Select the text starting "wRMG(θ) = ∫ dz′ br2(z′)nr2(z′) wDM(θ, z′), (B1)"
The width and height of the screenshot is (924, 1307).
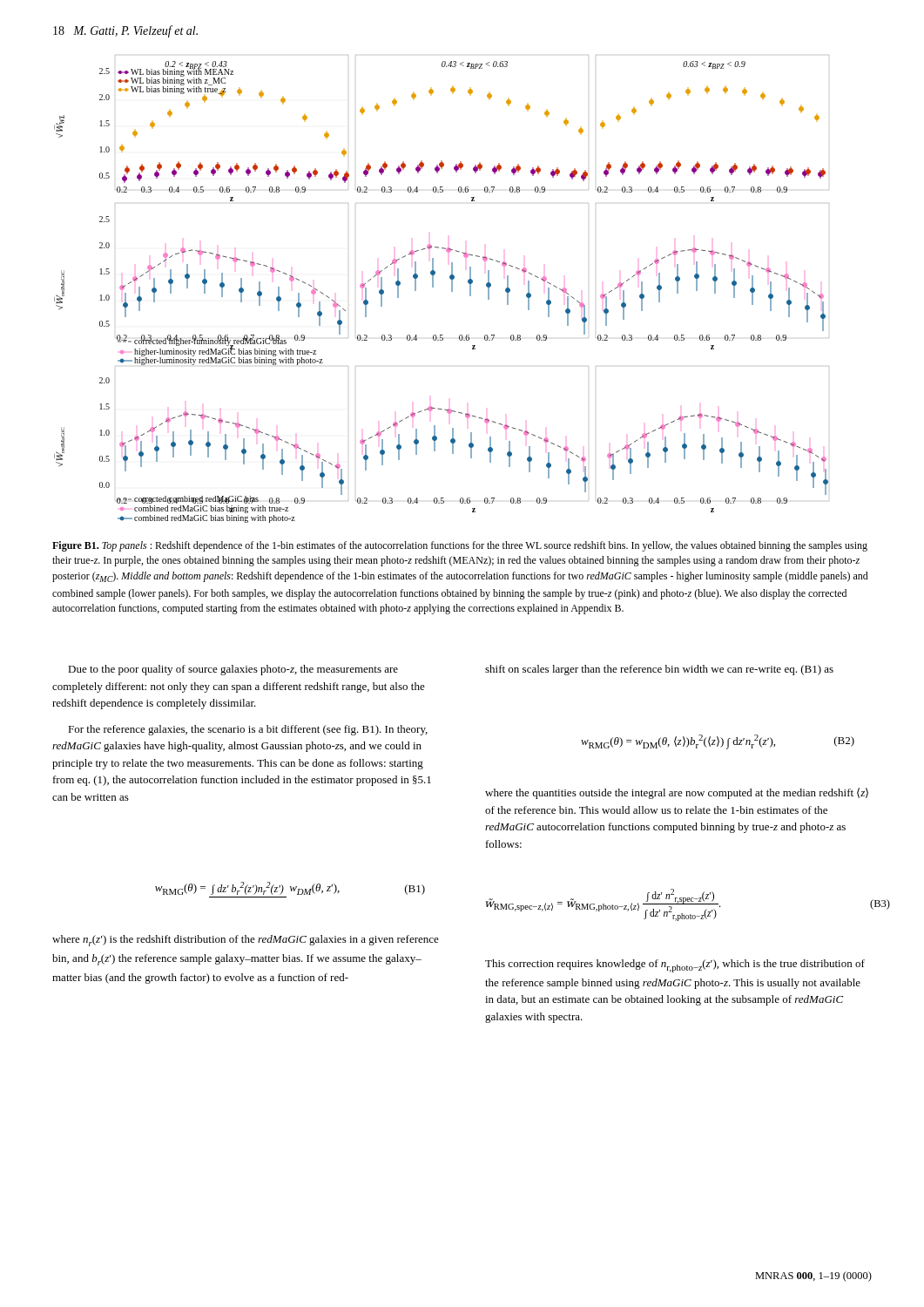pos(290,889)
